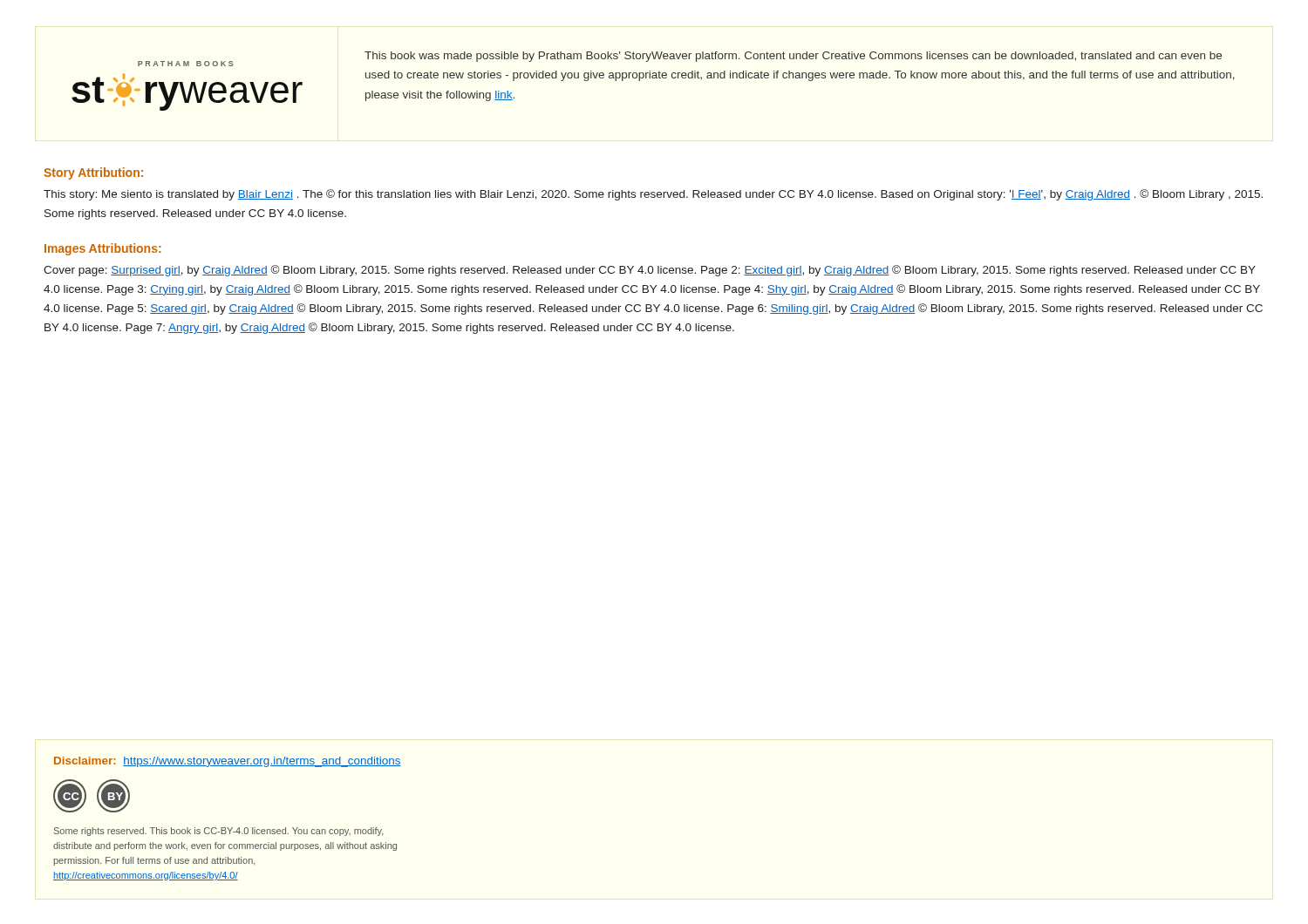Click where it says "Disclaimer: https://www.storyweaver.org.in/terms_and_conditions"
This screenshot has height=924, width=1308.
tap(227, 760)
